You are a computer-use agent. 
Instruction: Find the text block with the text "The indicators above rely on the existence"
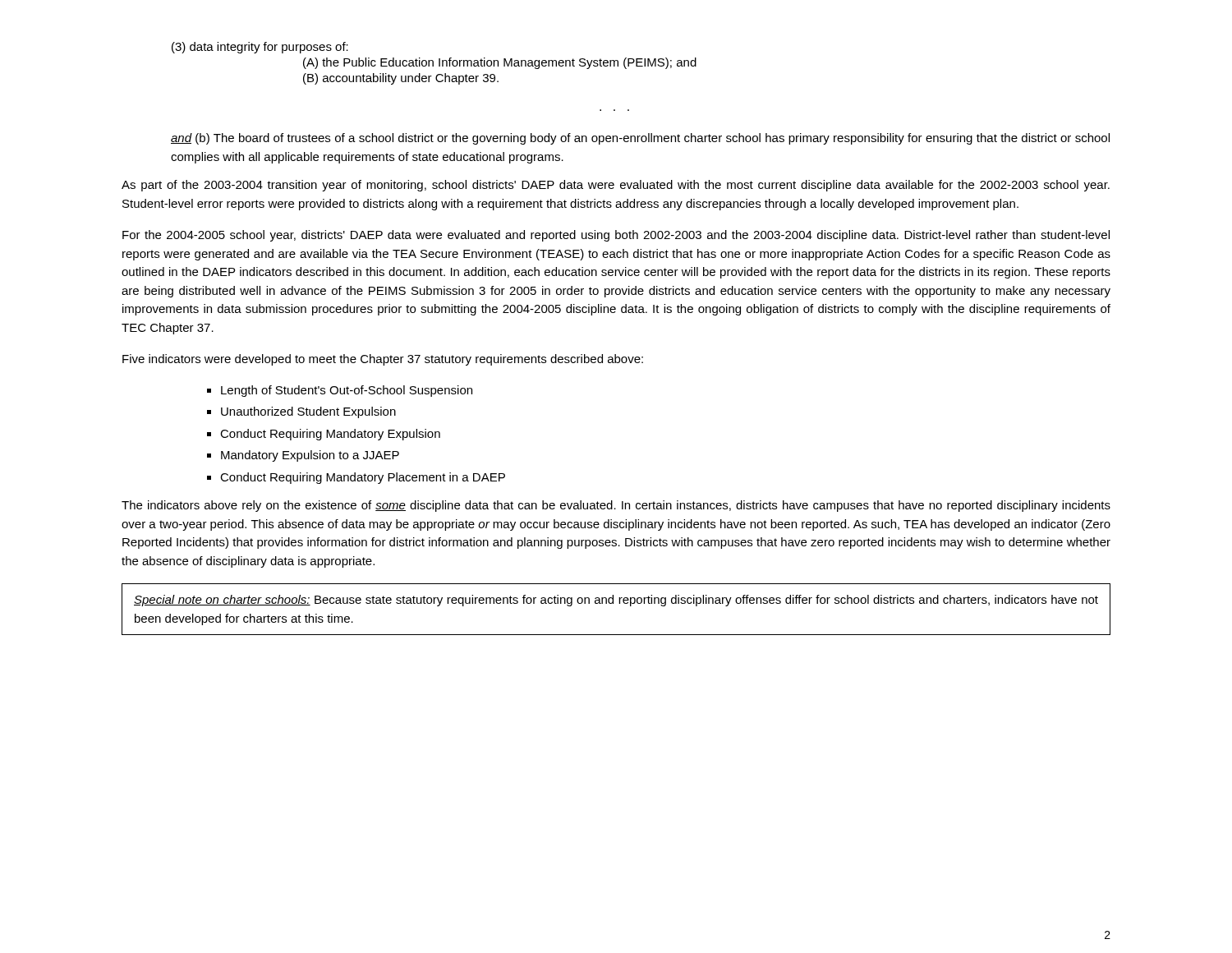(616, 533)
